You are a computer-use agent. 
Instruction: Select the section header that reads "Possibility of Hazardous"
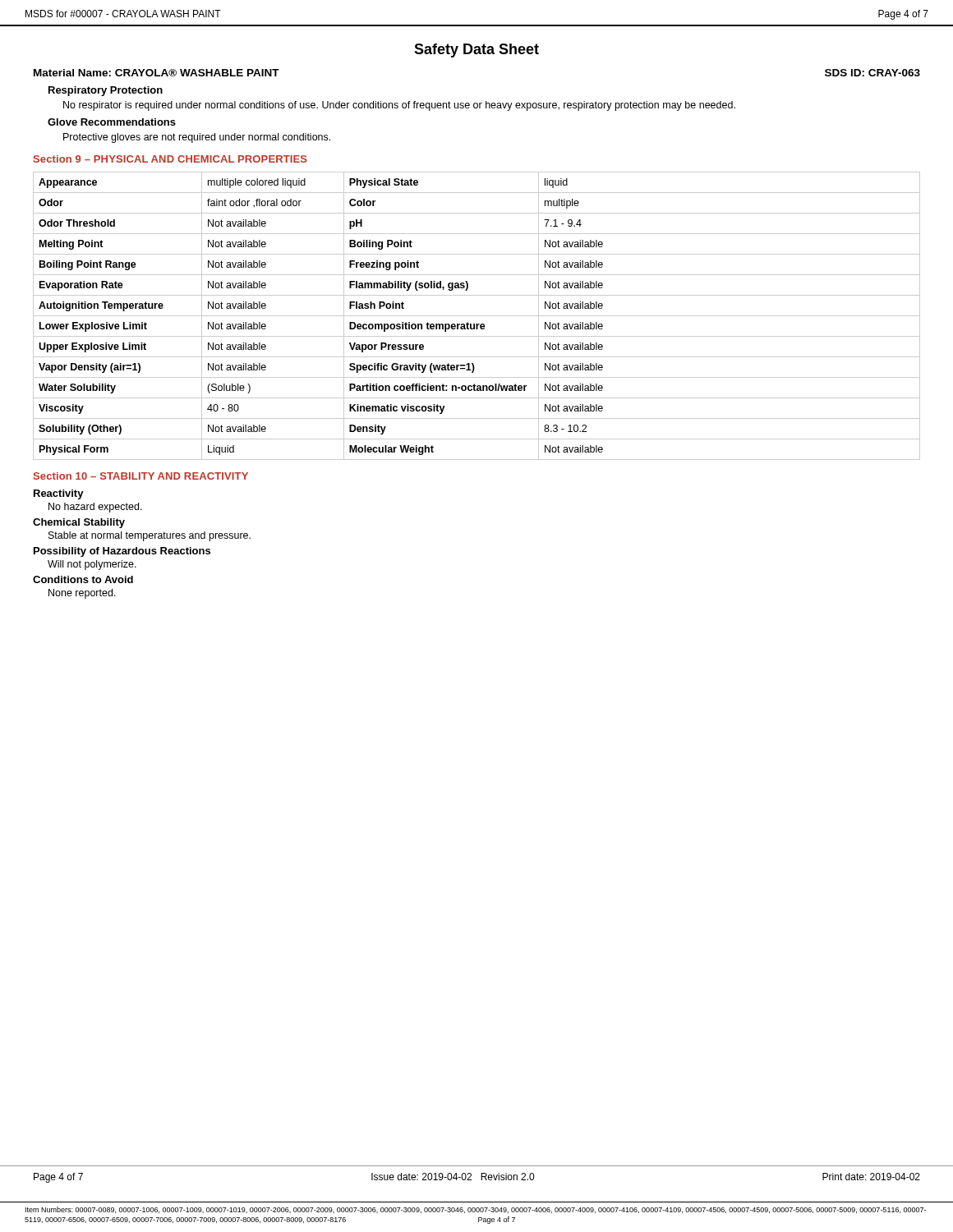(x=122, y=551)
